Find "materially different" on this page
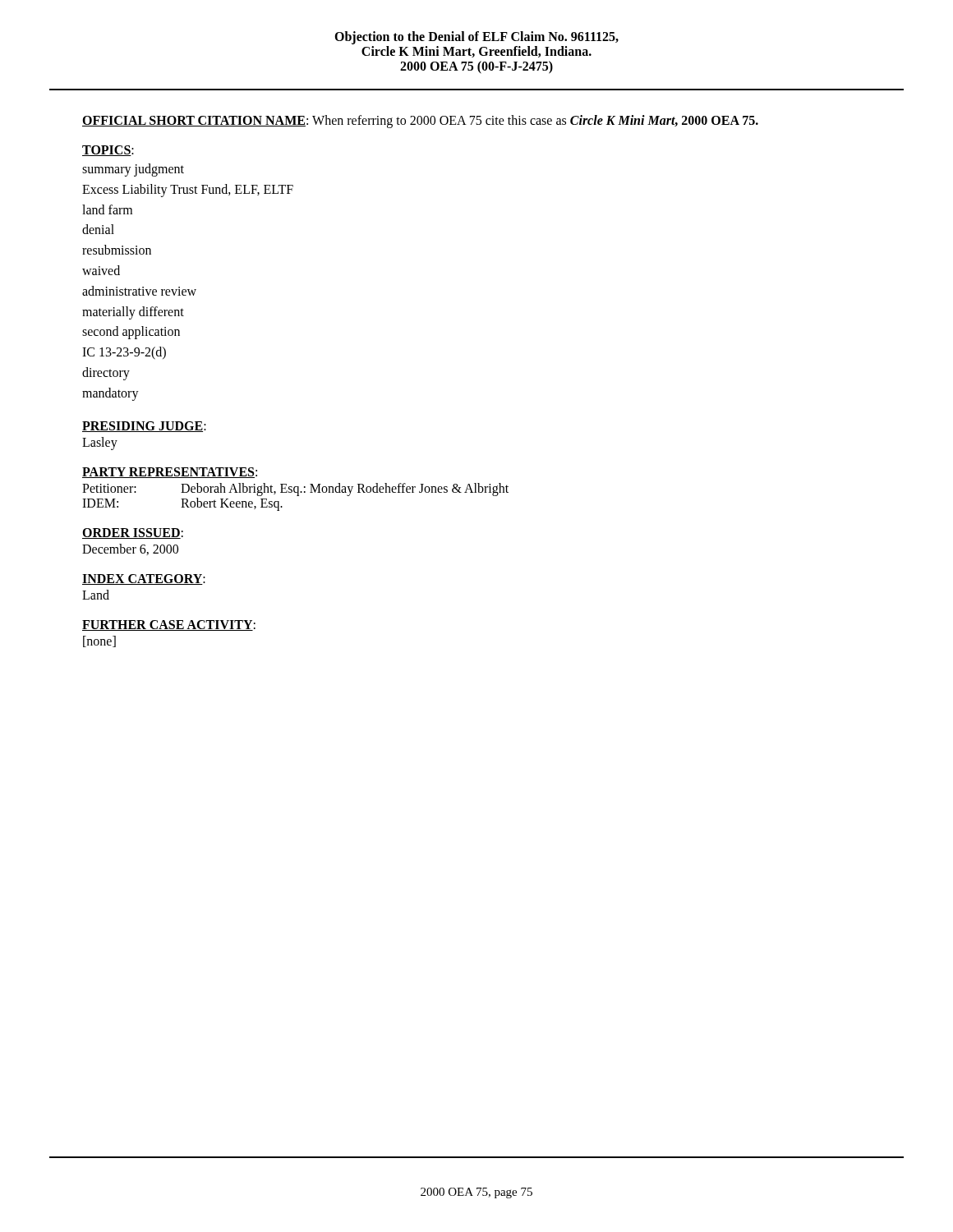953x1232 pixels. click(133, 311)
